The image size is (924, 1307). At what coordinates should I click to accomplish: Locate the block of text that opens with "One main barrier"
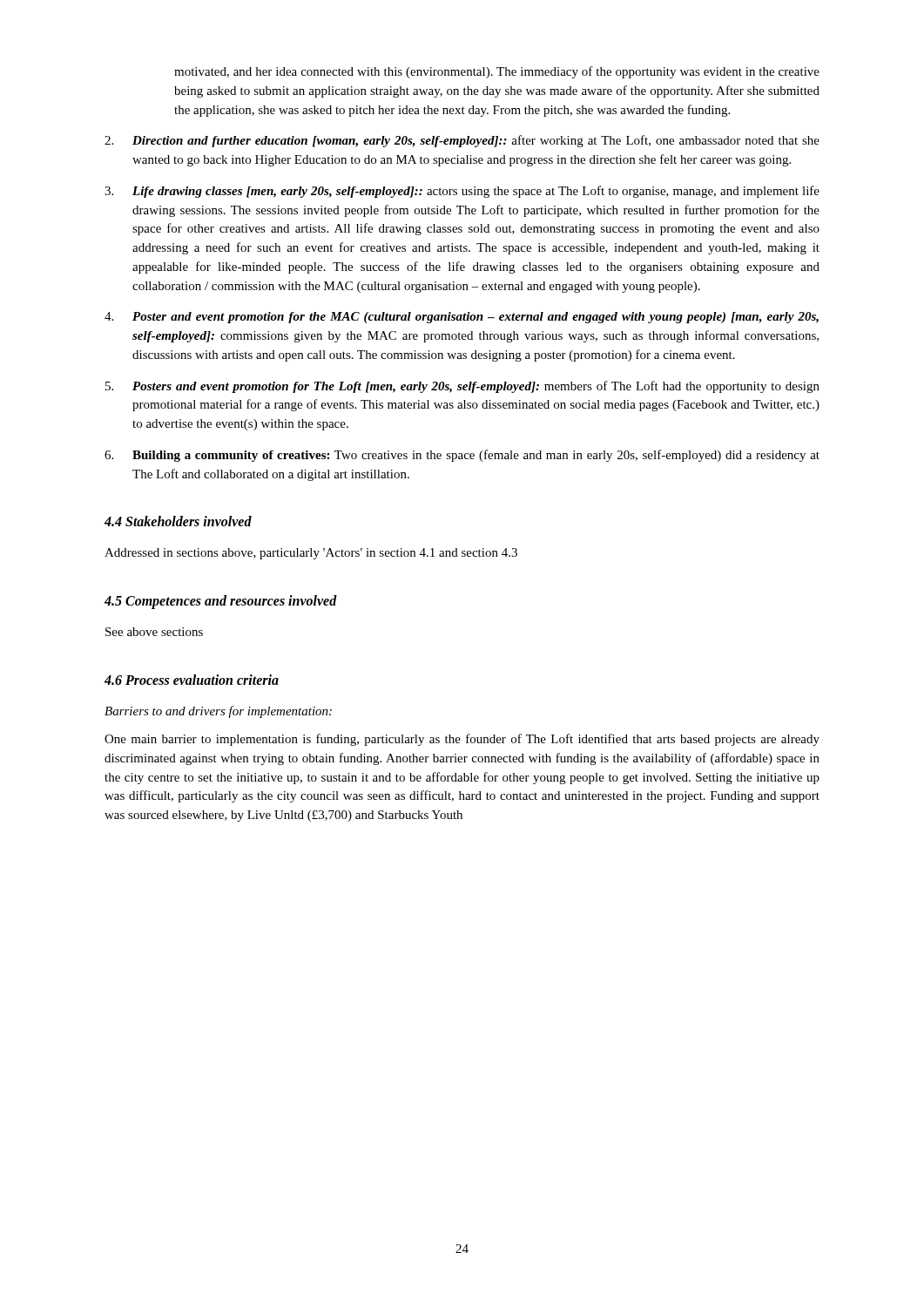(462, 777)
